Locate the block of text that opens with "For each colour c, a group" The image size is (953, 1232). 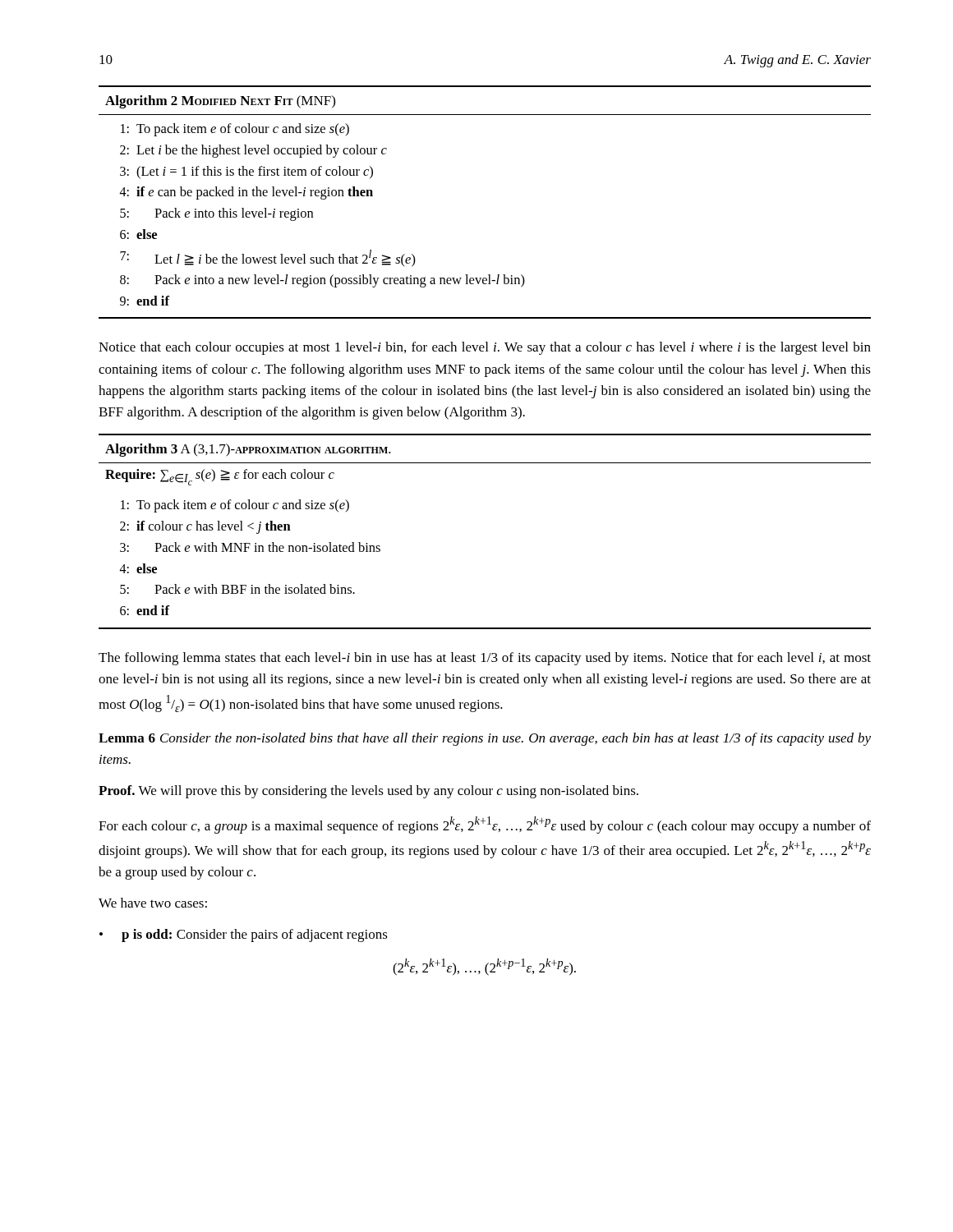tap(485, 846)
